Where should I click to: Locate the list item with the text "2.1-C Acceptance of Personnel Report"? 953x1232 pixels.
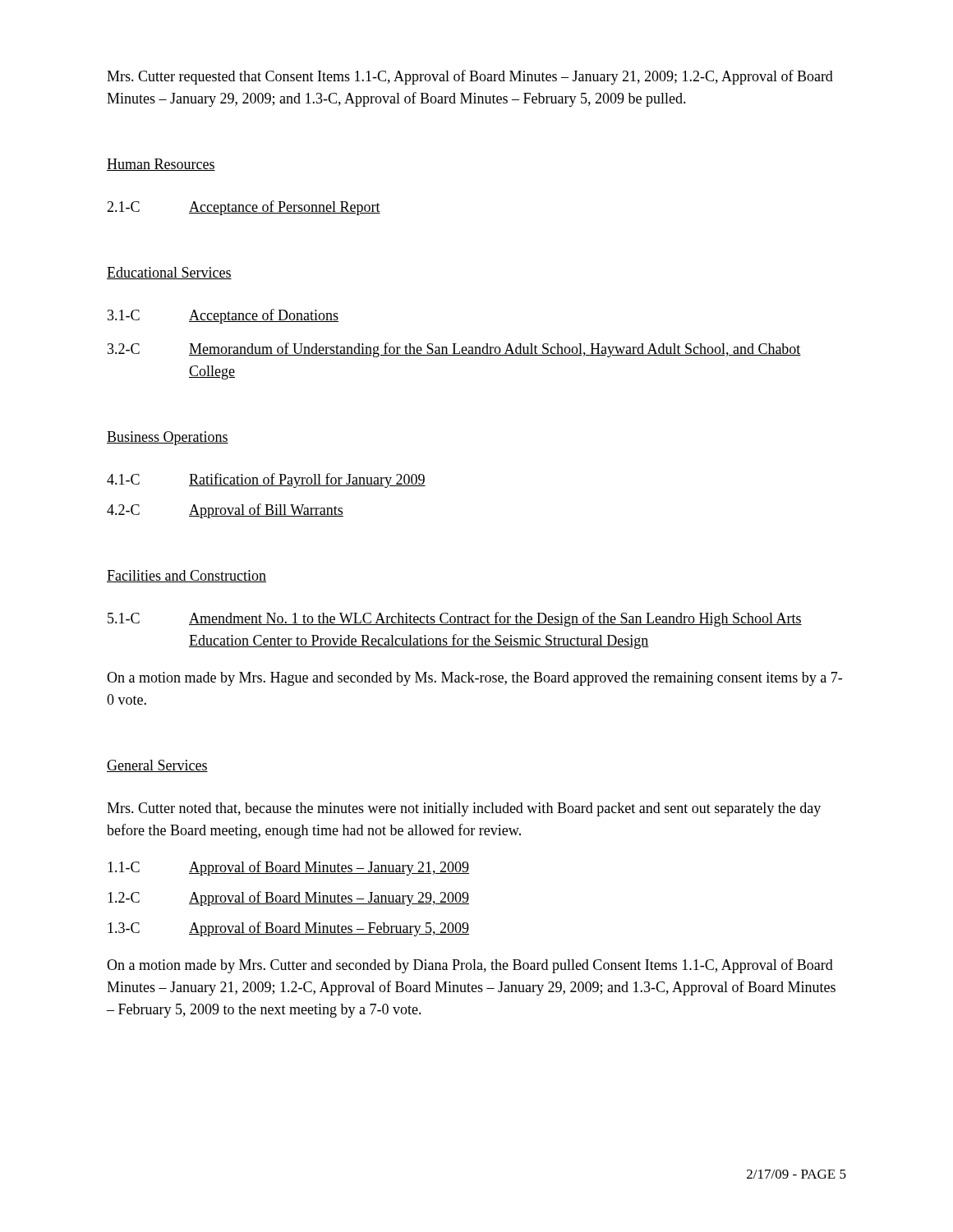244,208
